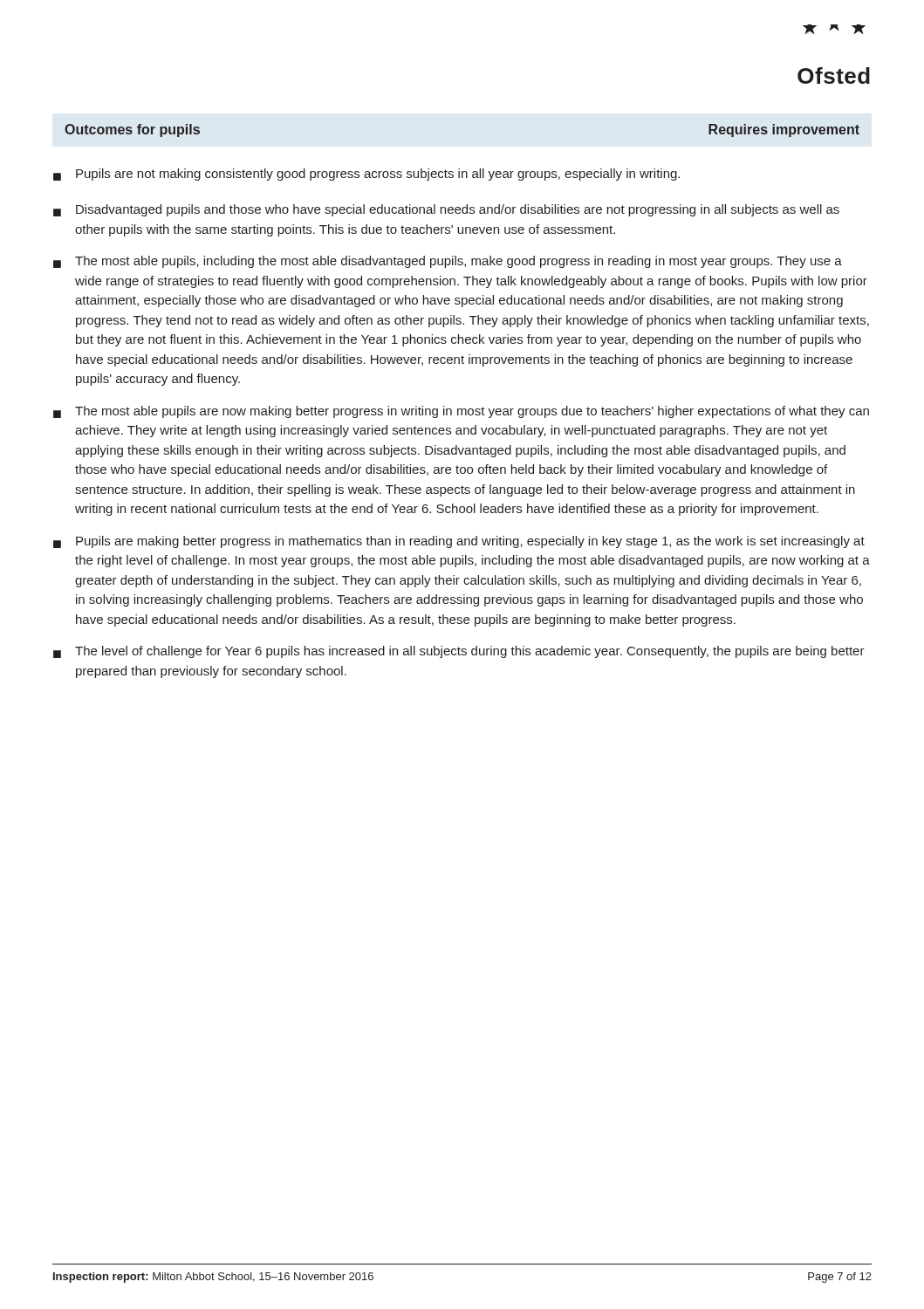Screen dimensions: 1309x924
Task: Find the region starting "■ The level of"
Action: (462, 661)
